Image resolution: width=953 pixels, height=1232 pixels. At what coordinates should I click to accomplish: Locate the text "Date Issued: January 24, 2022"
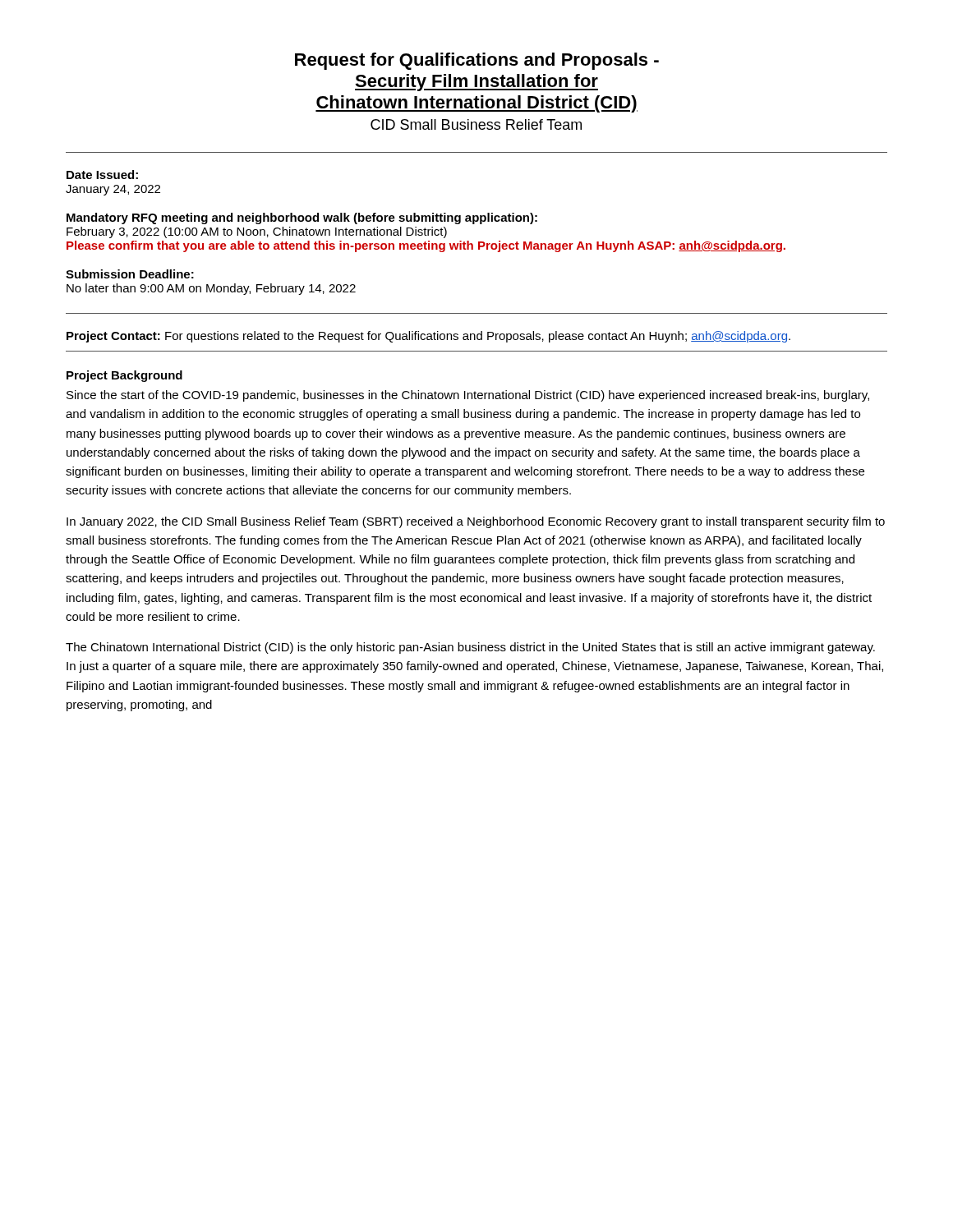click(113, 182)
